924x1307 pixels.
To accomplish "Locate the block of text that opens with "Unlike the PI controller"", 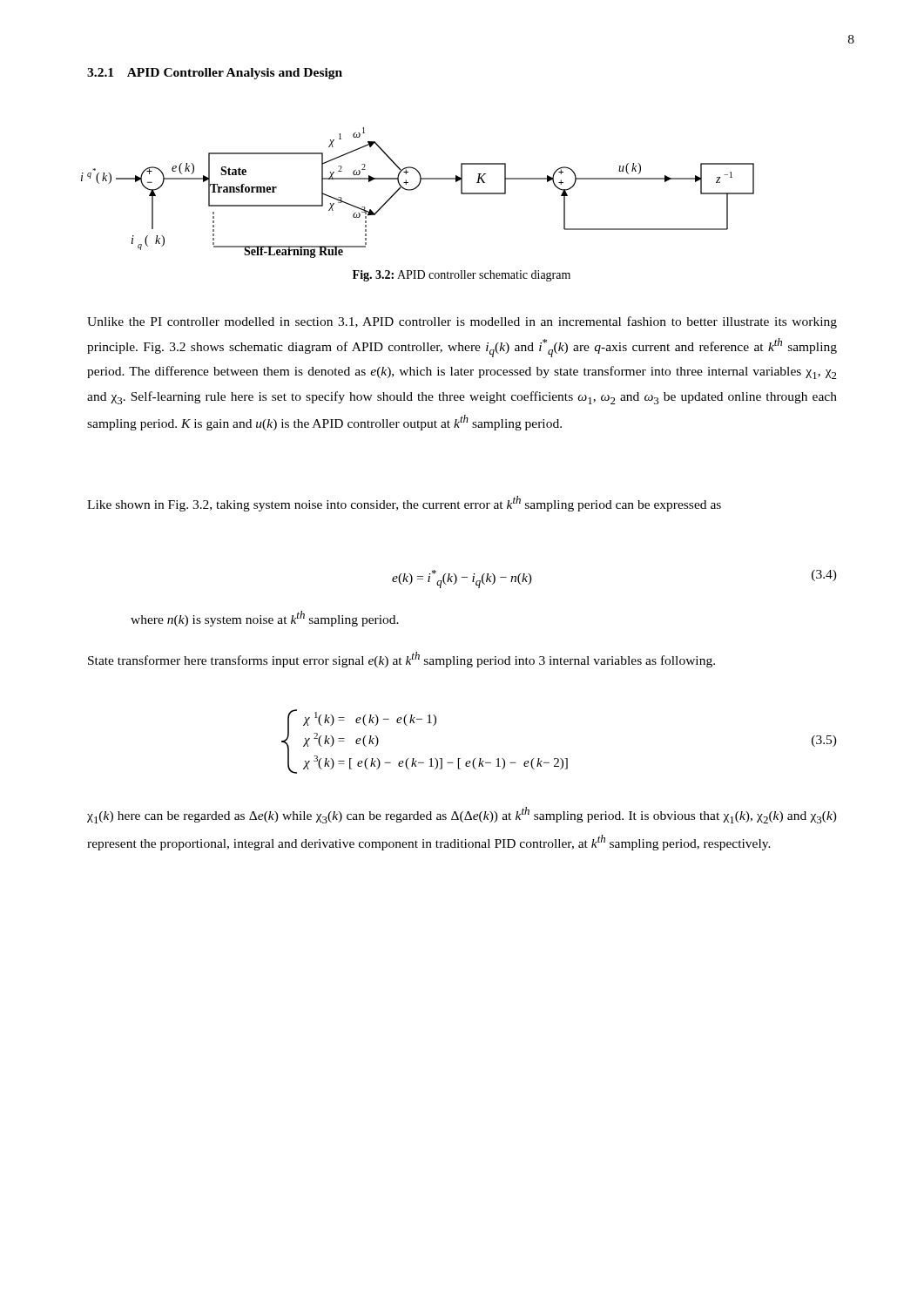I will tap(462, 372).
